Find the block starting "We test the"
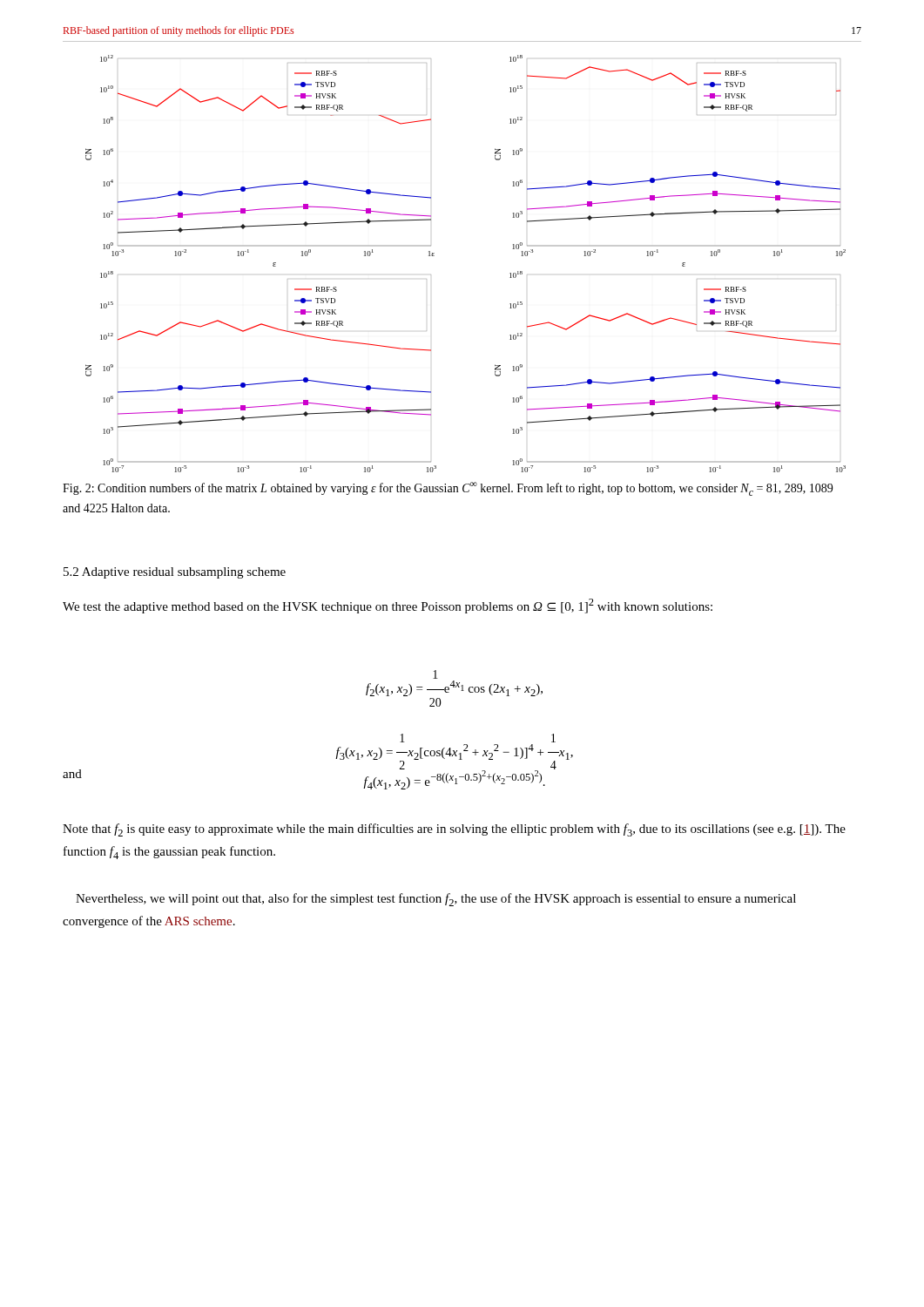Screen dimensions: 1307x924 [388, 605]
